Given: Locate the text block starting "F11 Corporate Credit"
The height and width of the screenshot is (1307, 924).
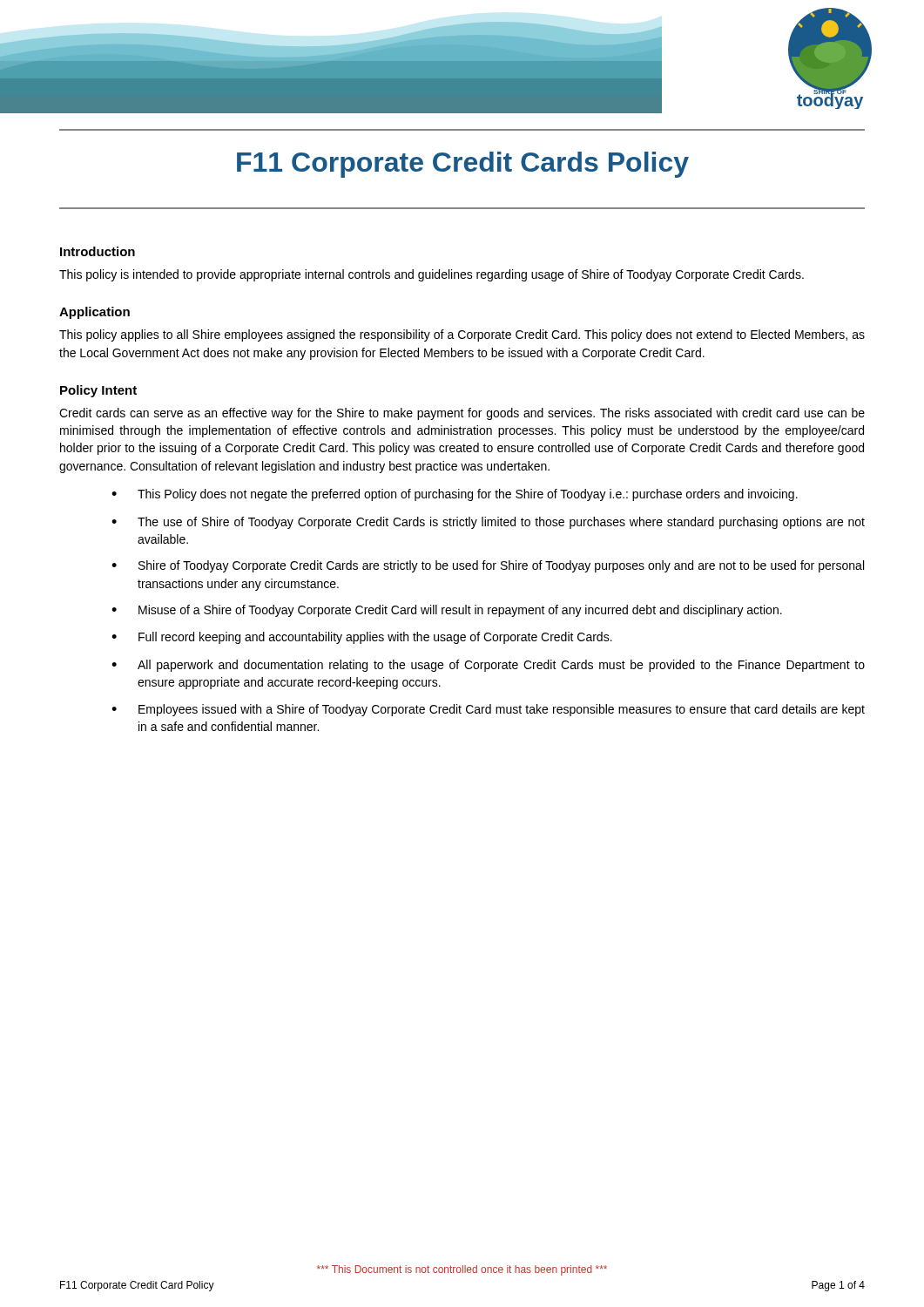Looking at the screenshot, I should [x=462, y=162].
